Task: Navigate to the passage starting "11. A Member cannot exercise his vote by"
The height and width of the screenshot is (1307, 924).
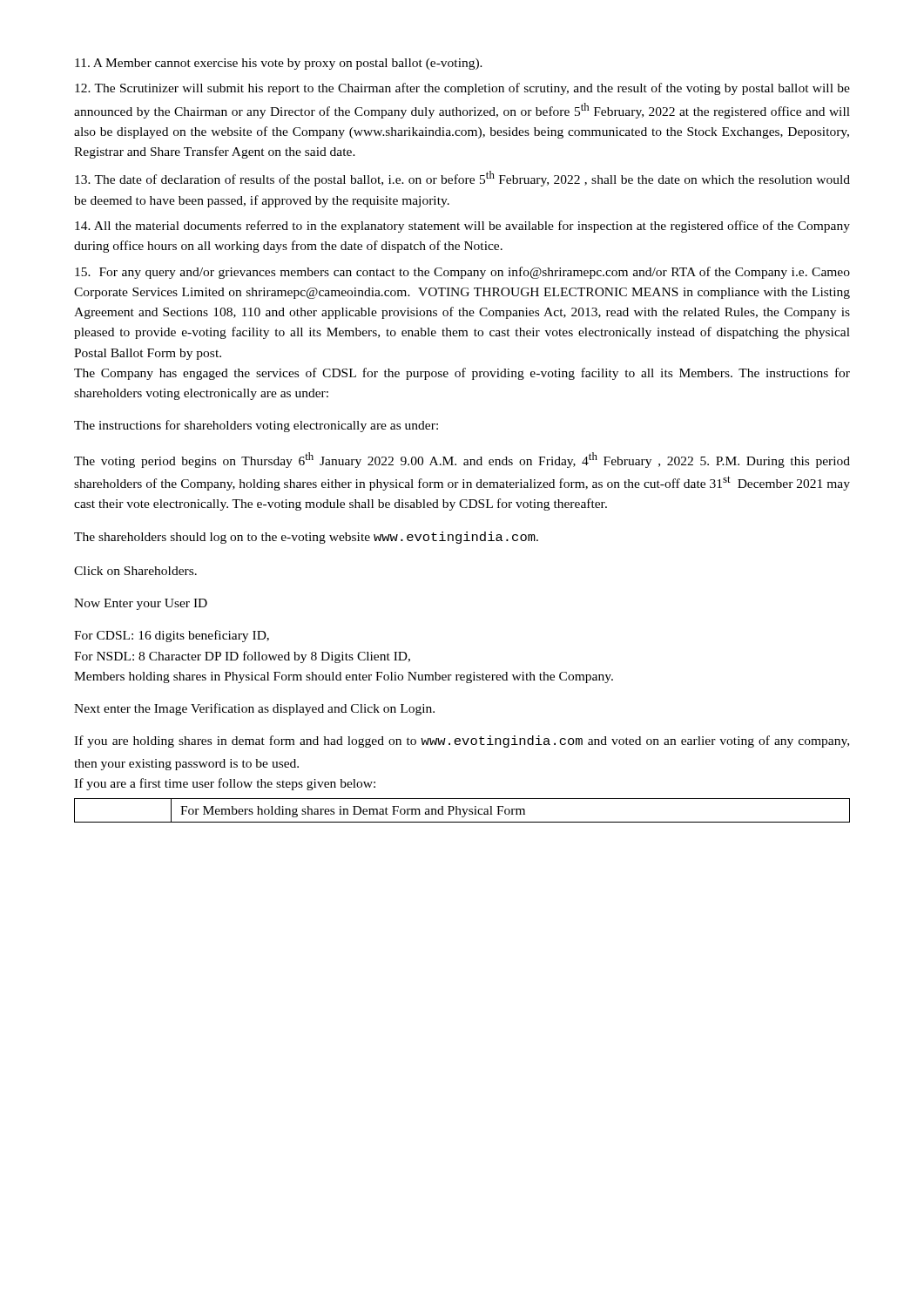Action: tap(278, 62)
